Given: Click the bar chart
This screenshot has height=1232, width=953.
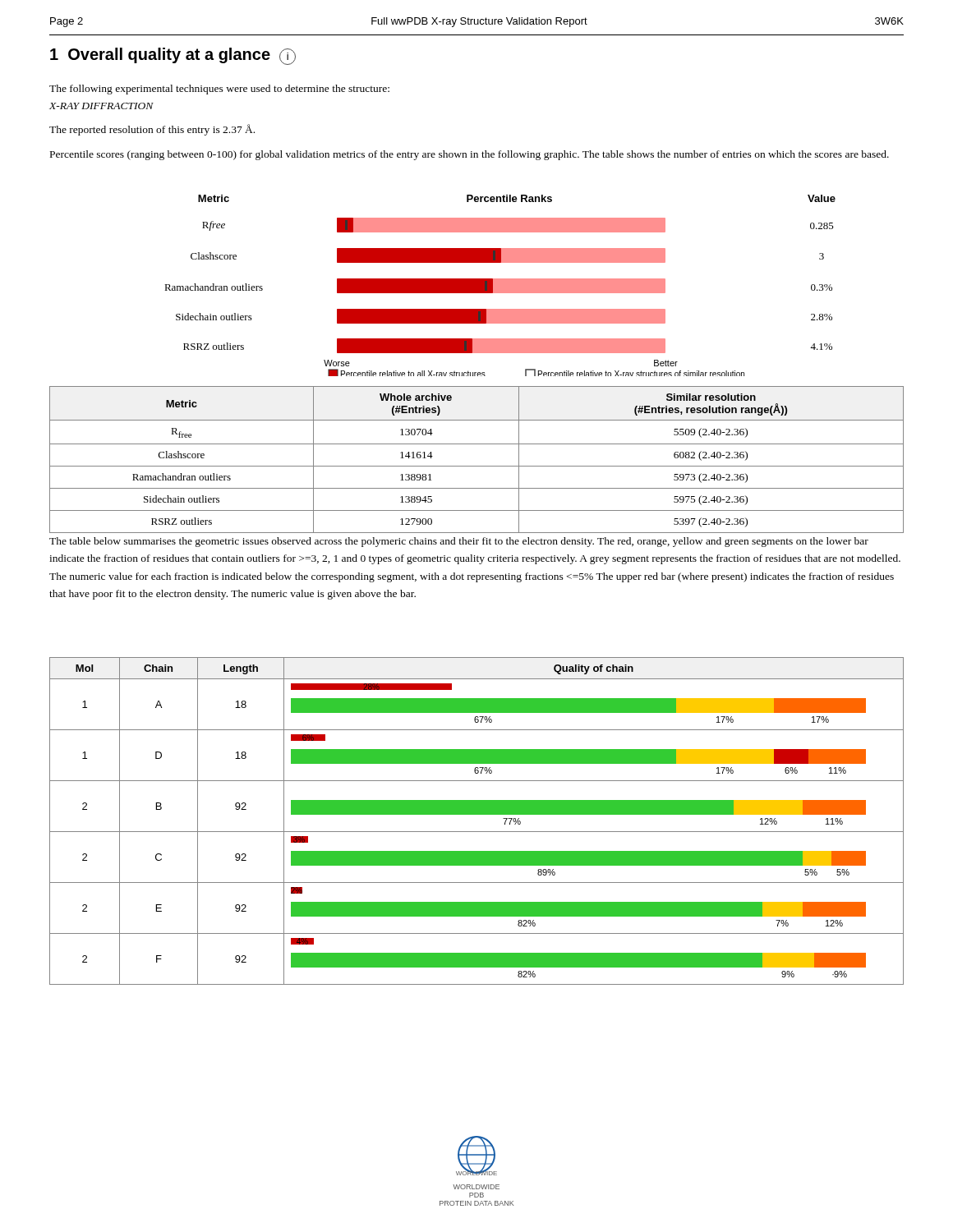Looking at the screenshot, I should (x=476, y=282).
